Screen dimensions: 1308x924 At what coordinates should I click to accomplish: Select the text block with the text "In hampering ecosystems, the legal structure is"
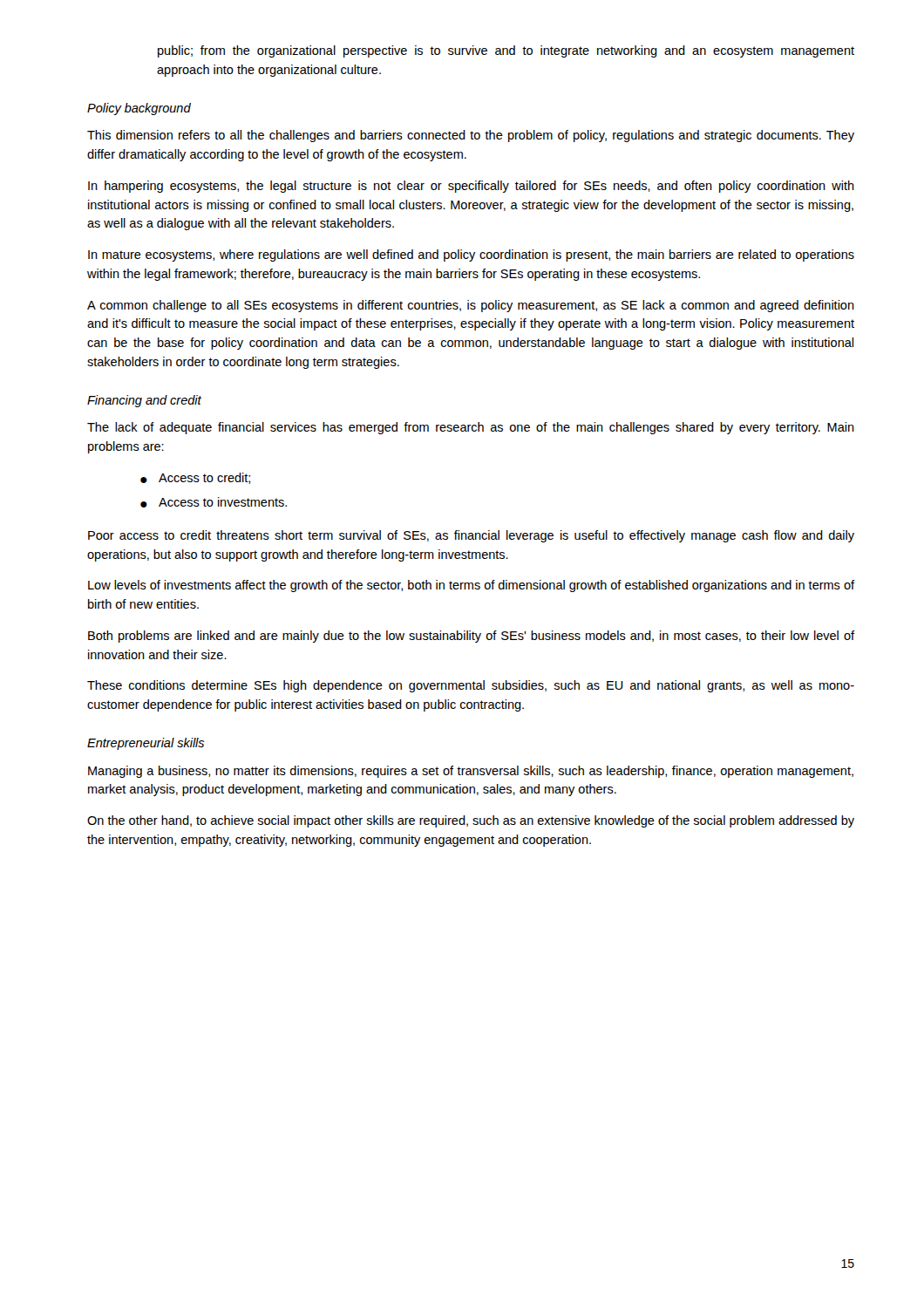point(471,205)
